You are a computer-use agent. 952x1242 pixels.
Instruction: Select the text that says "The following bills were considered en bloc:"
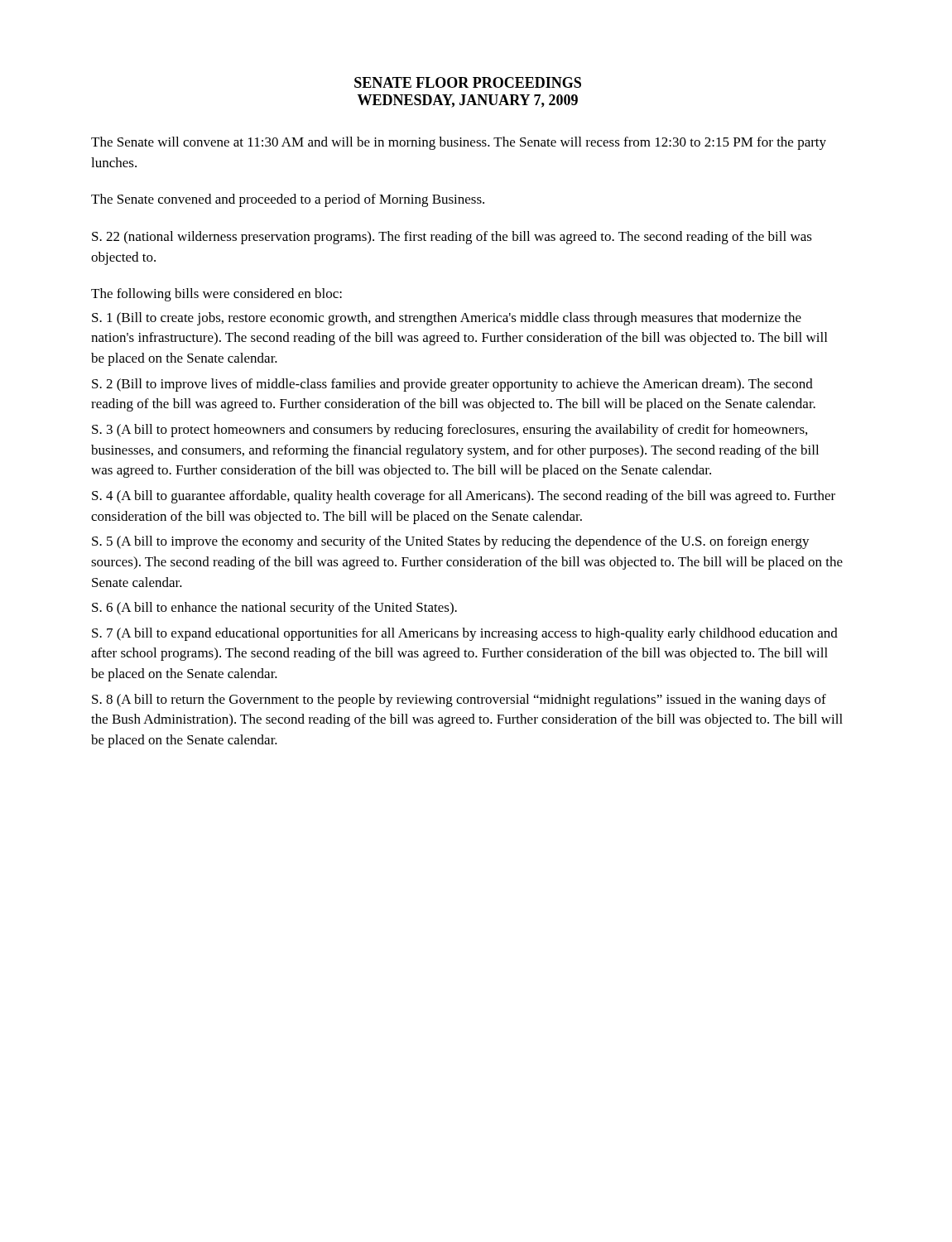[217, 294]
